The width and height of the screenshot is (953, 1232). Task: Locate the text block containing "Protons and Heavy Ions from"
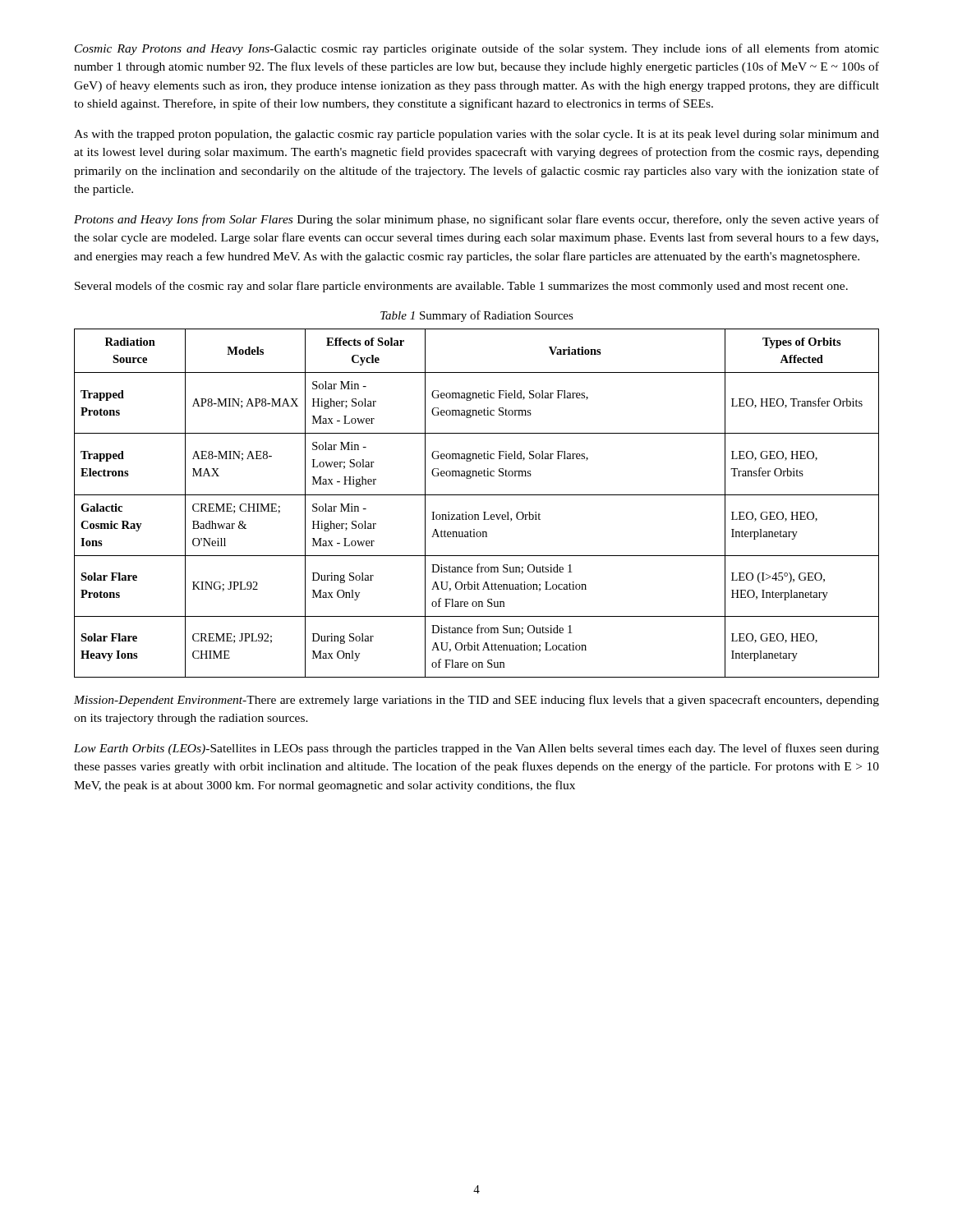point(476,238)
